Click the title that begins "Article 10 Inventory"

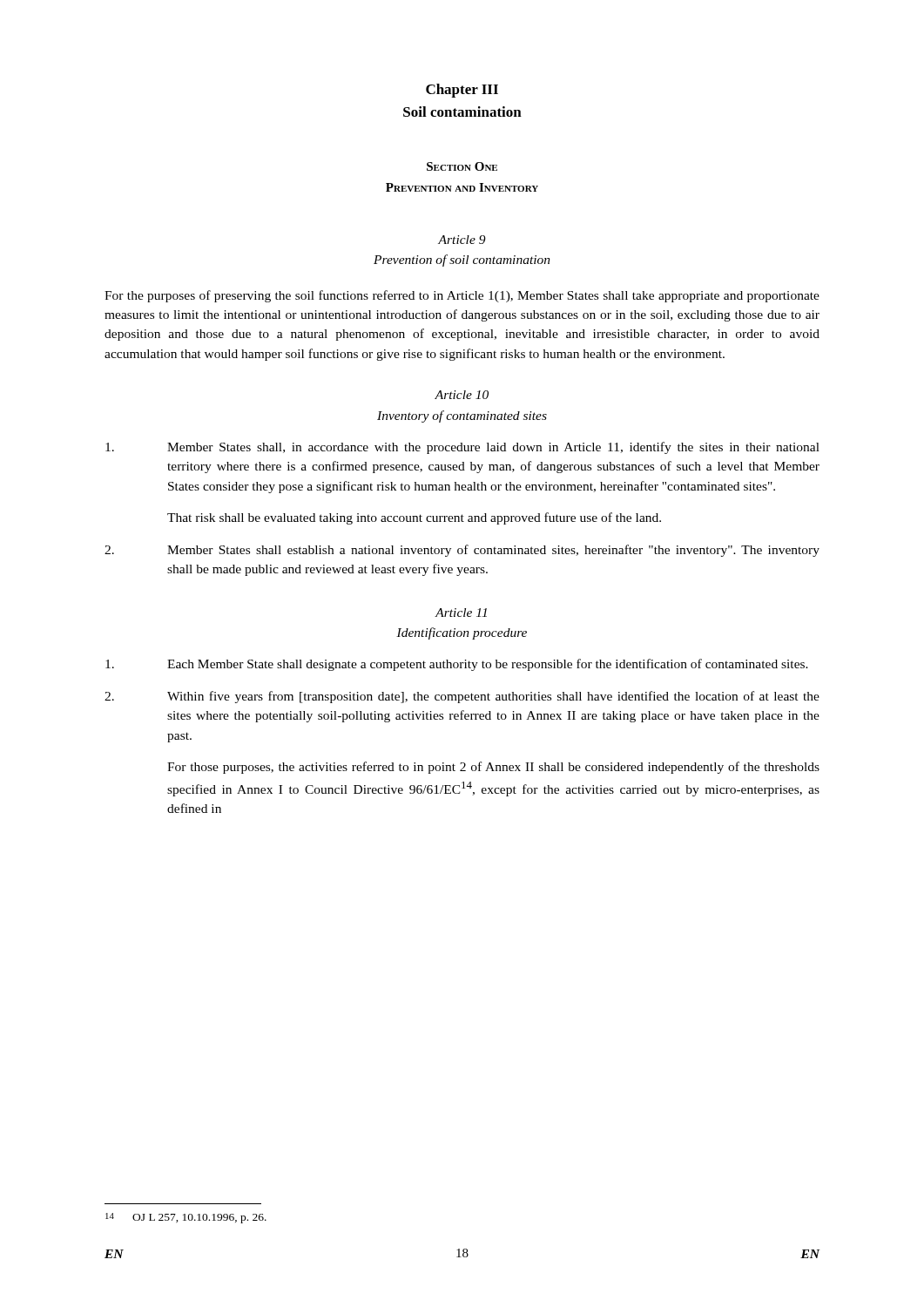462,405
